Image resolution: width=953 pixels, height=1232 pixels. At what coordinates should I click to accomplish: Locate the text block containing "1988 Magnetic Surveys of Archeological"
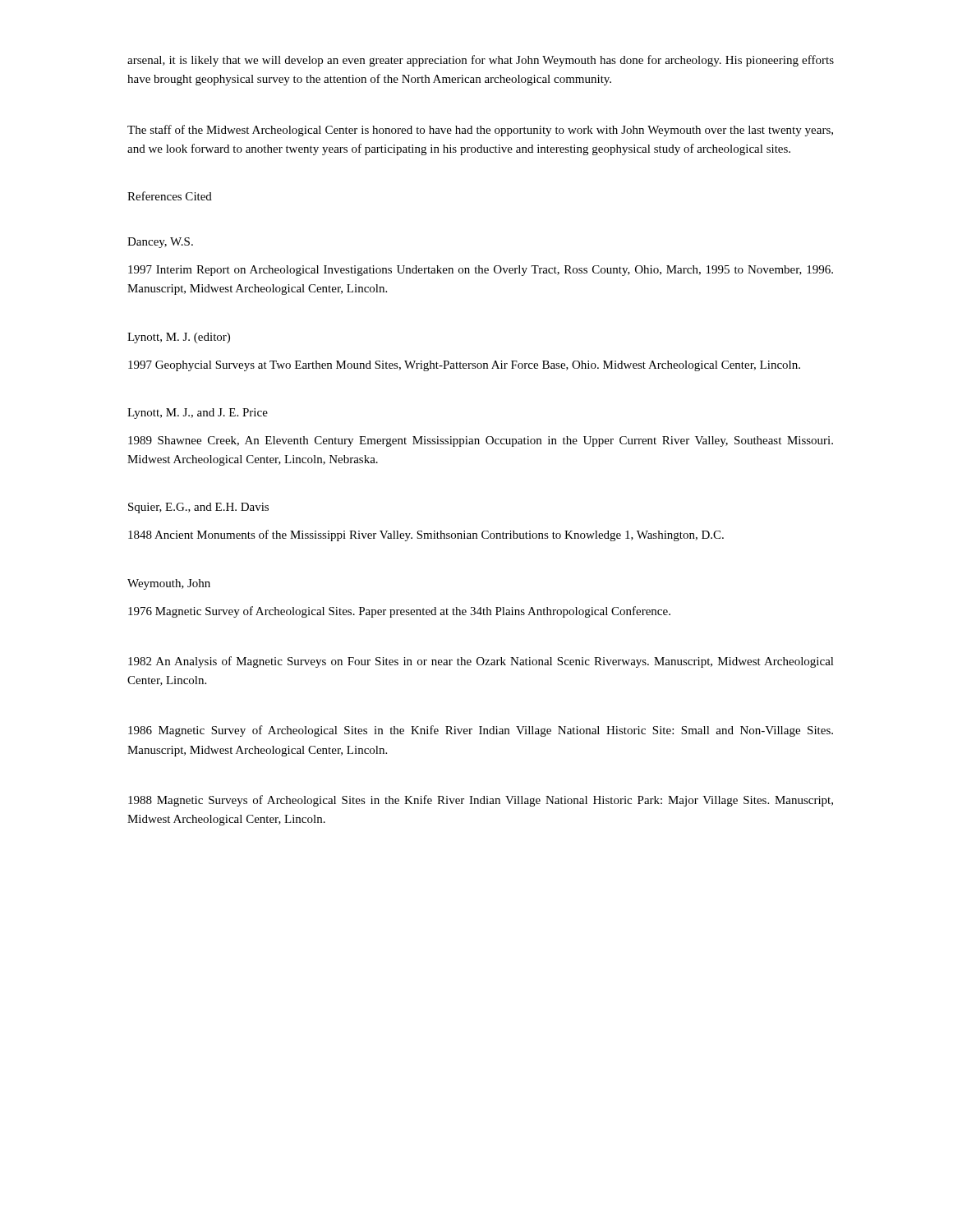click(x=481, y=809)
